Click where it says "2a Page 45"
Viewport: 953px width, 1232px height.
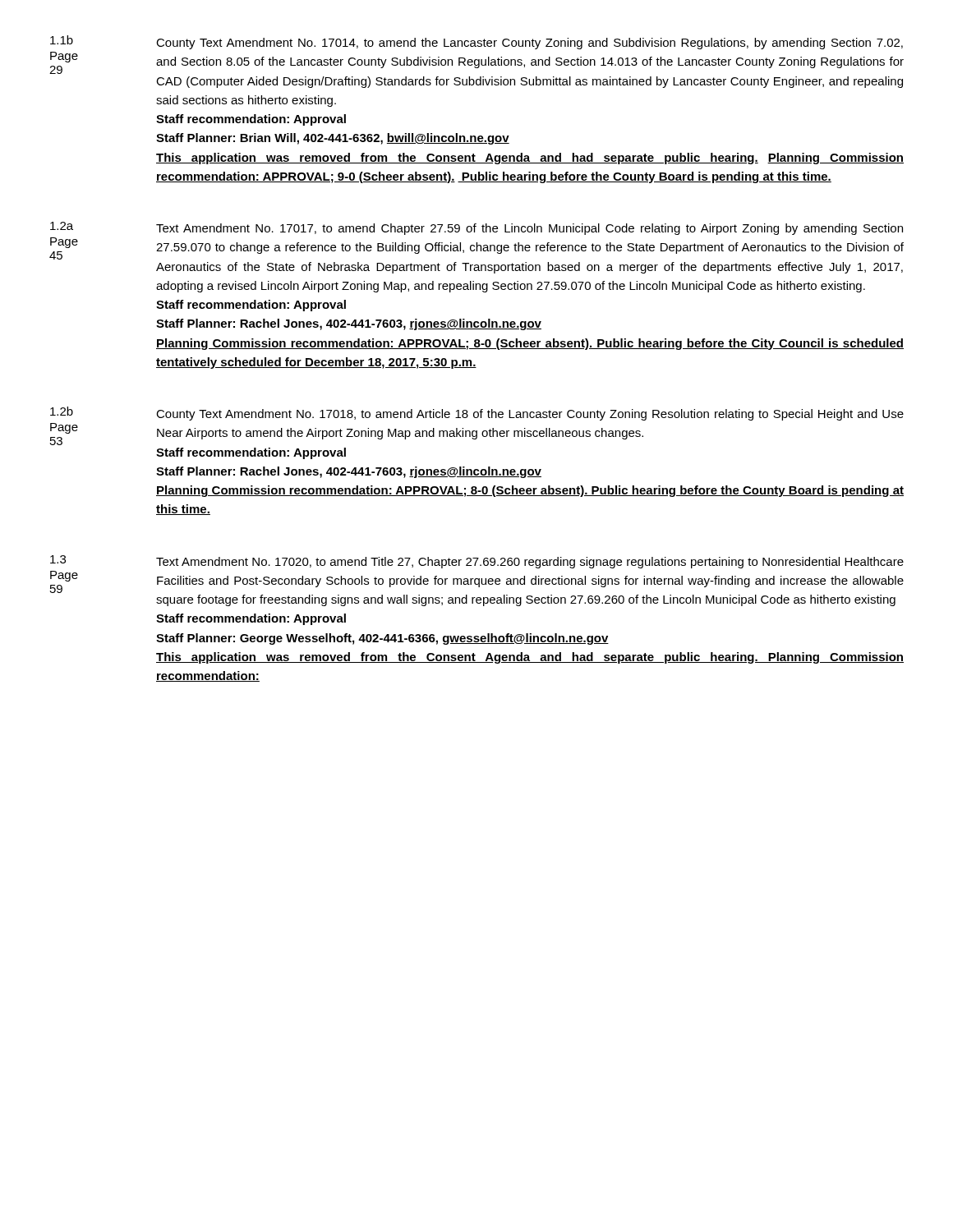pos(64,240)
